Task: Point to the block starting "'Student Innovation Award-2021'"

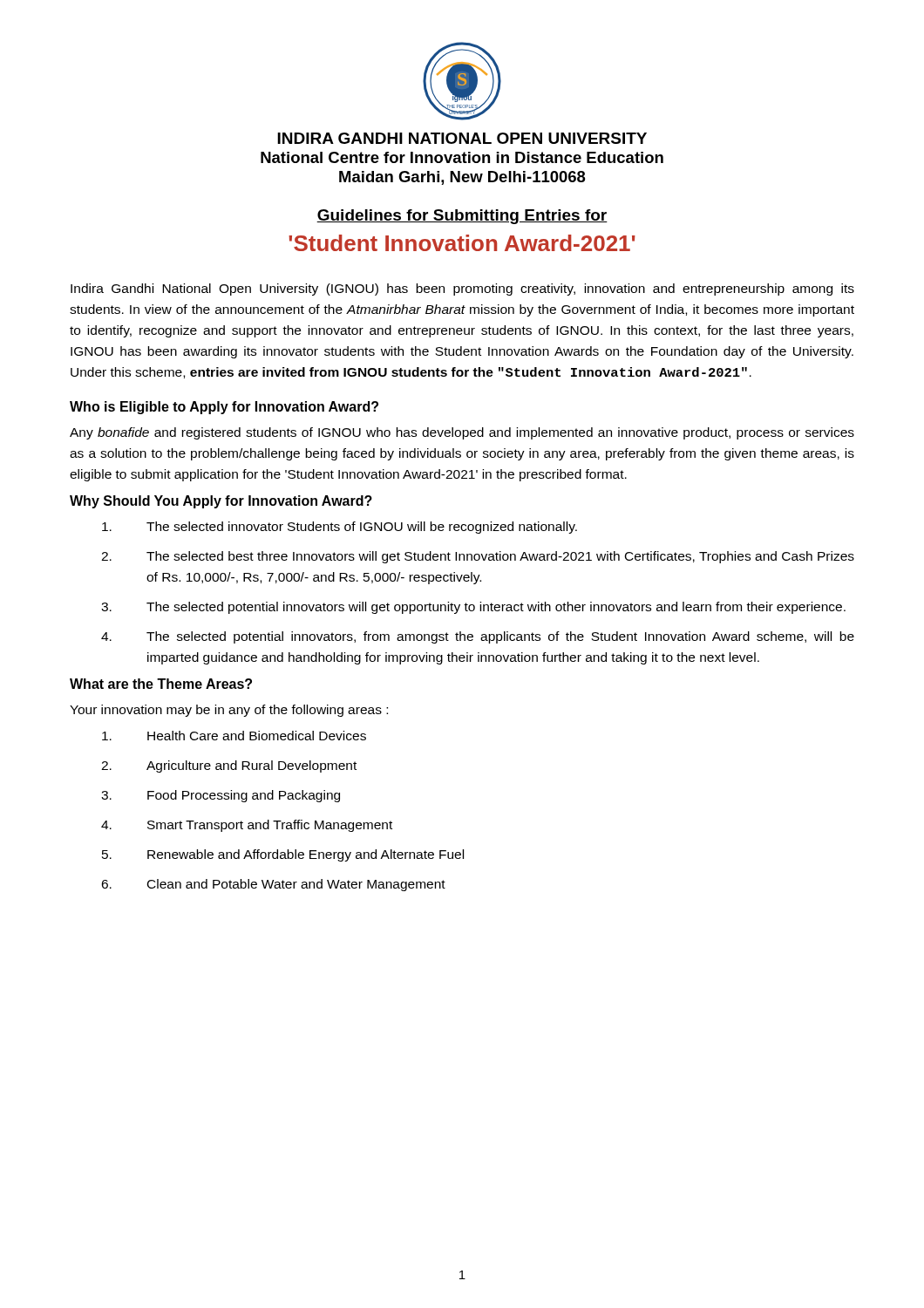Action: [x=462, y=243]
